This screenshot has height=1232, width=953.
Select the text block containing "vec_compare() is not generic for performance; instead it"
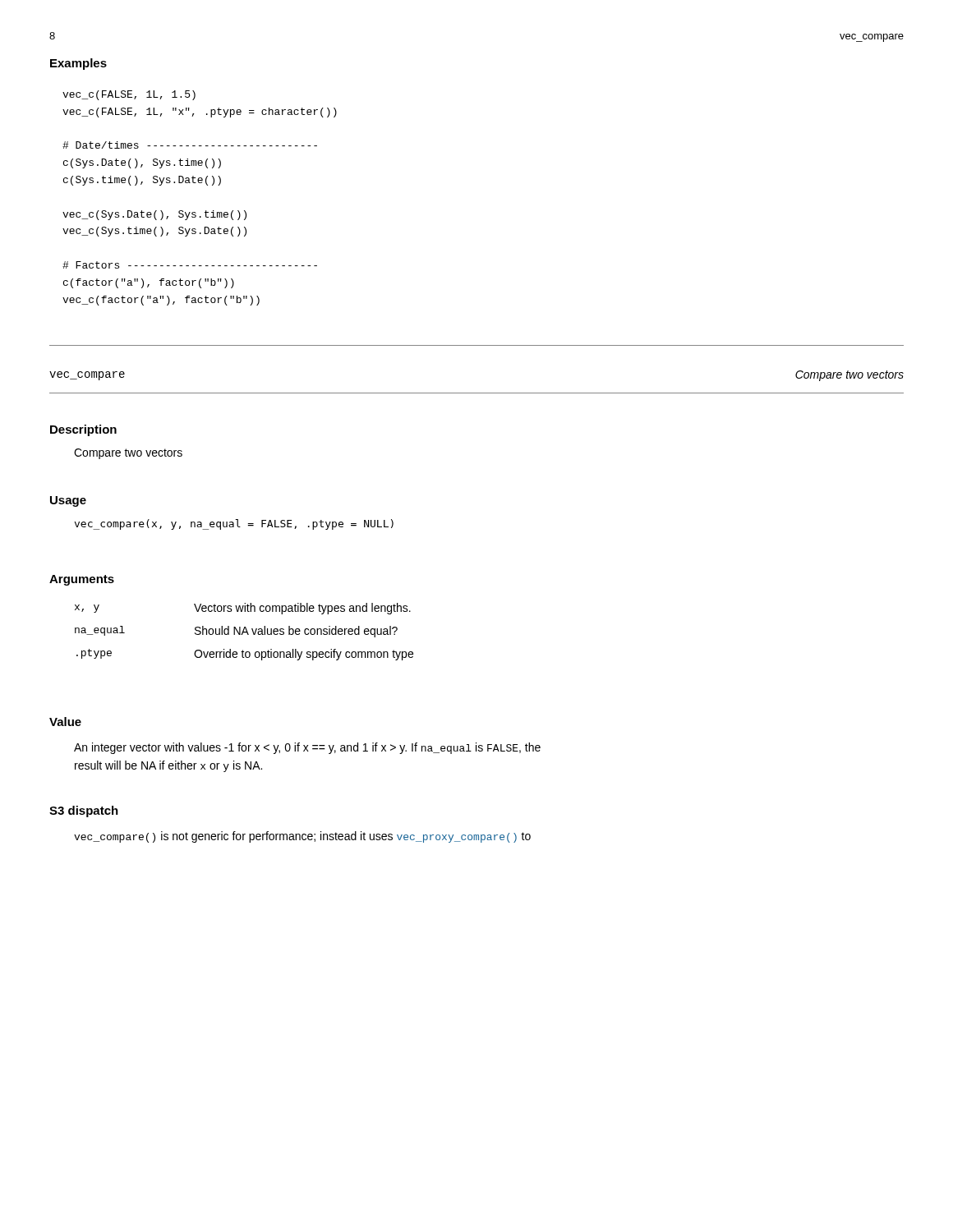pos(302,837)
